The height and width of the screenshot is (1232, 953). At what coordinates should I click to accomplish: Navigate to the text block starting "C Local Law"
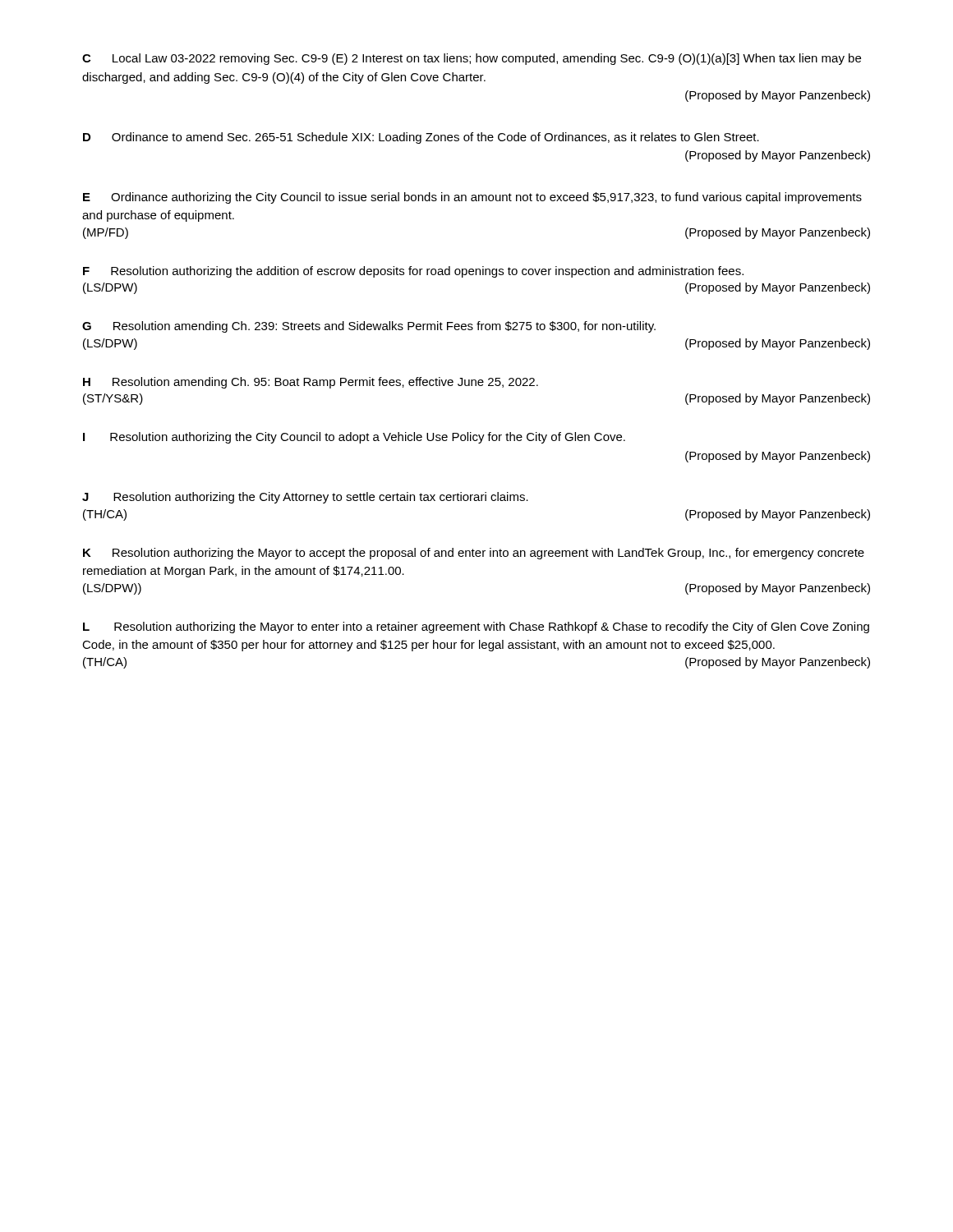click(x=476, y=77)
